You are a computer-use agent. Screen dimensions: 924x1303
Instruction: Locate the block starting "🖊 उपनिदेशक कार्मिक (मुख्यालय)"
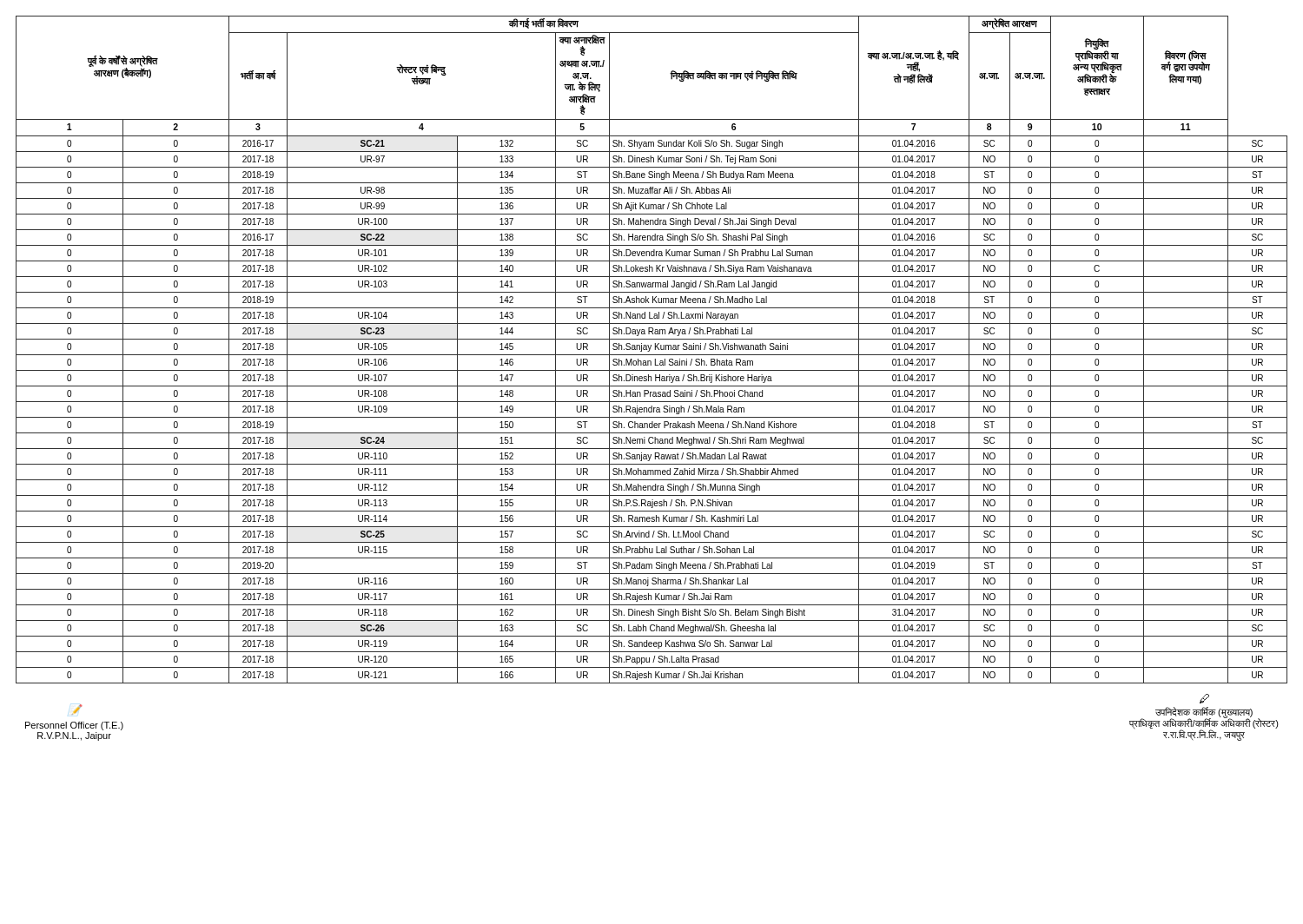click(x=1204, y=716)
